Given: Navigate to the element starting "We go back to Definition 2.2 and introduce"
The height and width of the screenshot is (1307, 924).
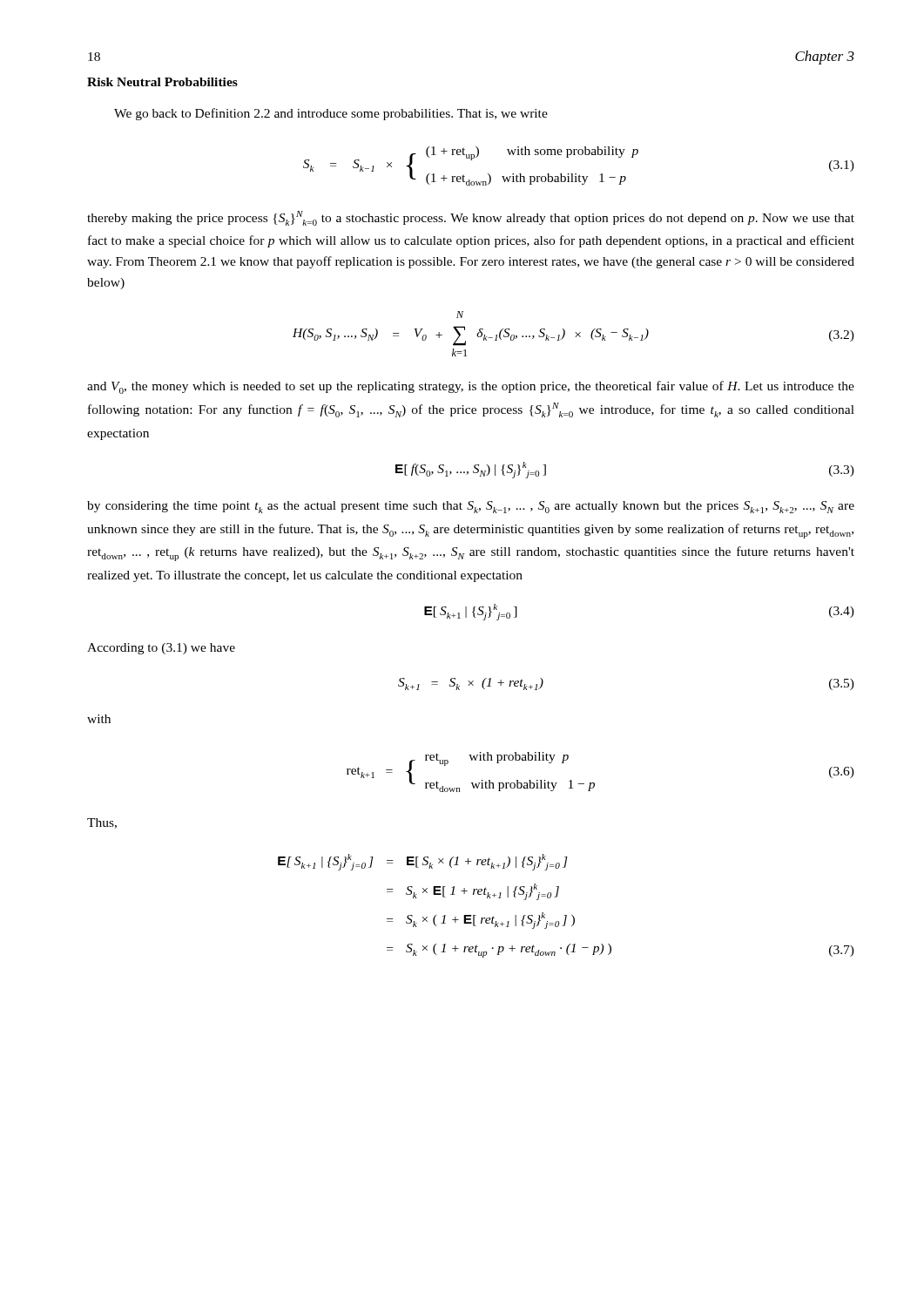Looking at the screenshot, I should (x=331, y=113).
